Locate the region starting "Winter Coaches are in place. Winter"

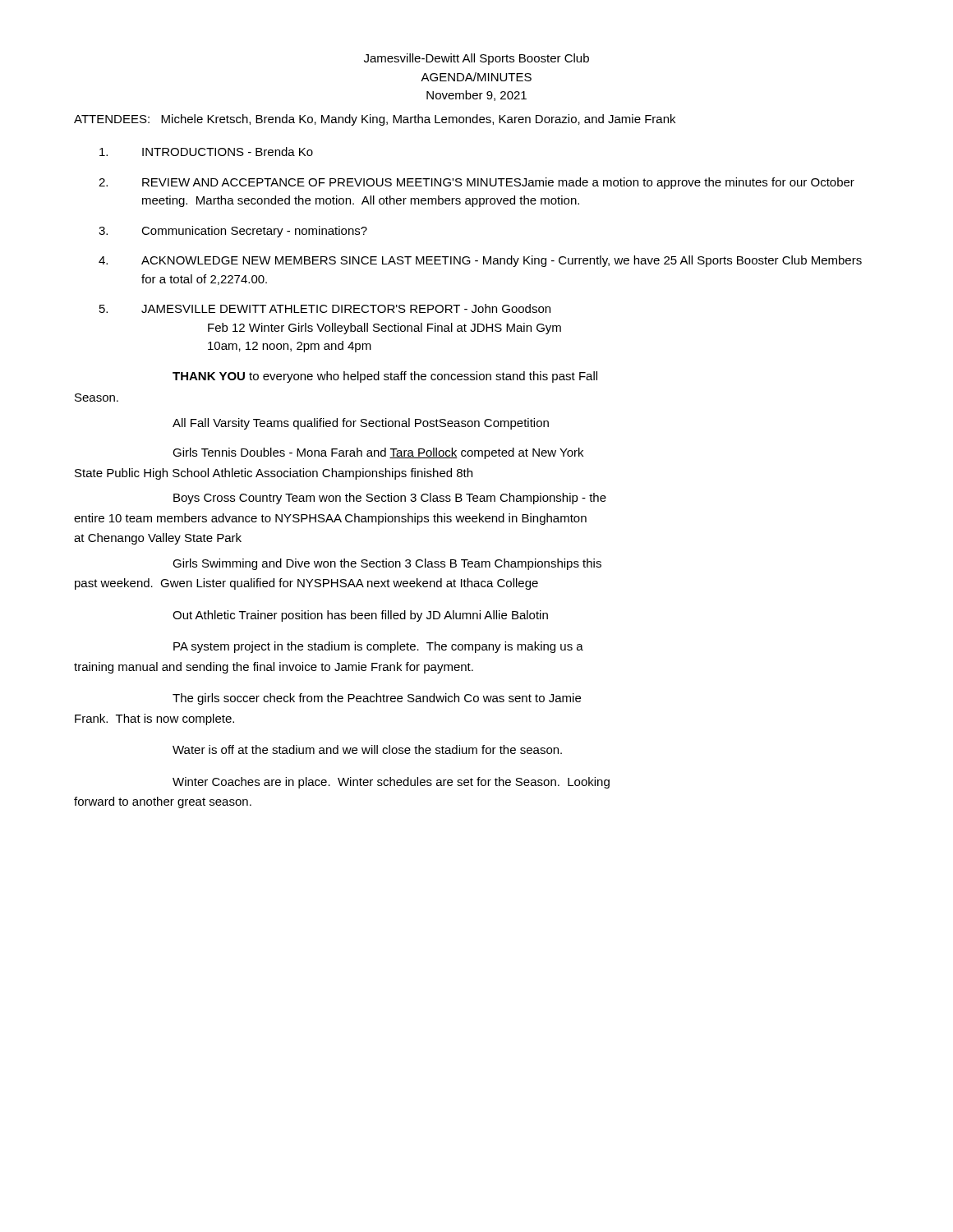pyautogui.click(x=391, y=781)
